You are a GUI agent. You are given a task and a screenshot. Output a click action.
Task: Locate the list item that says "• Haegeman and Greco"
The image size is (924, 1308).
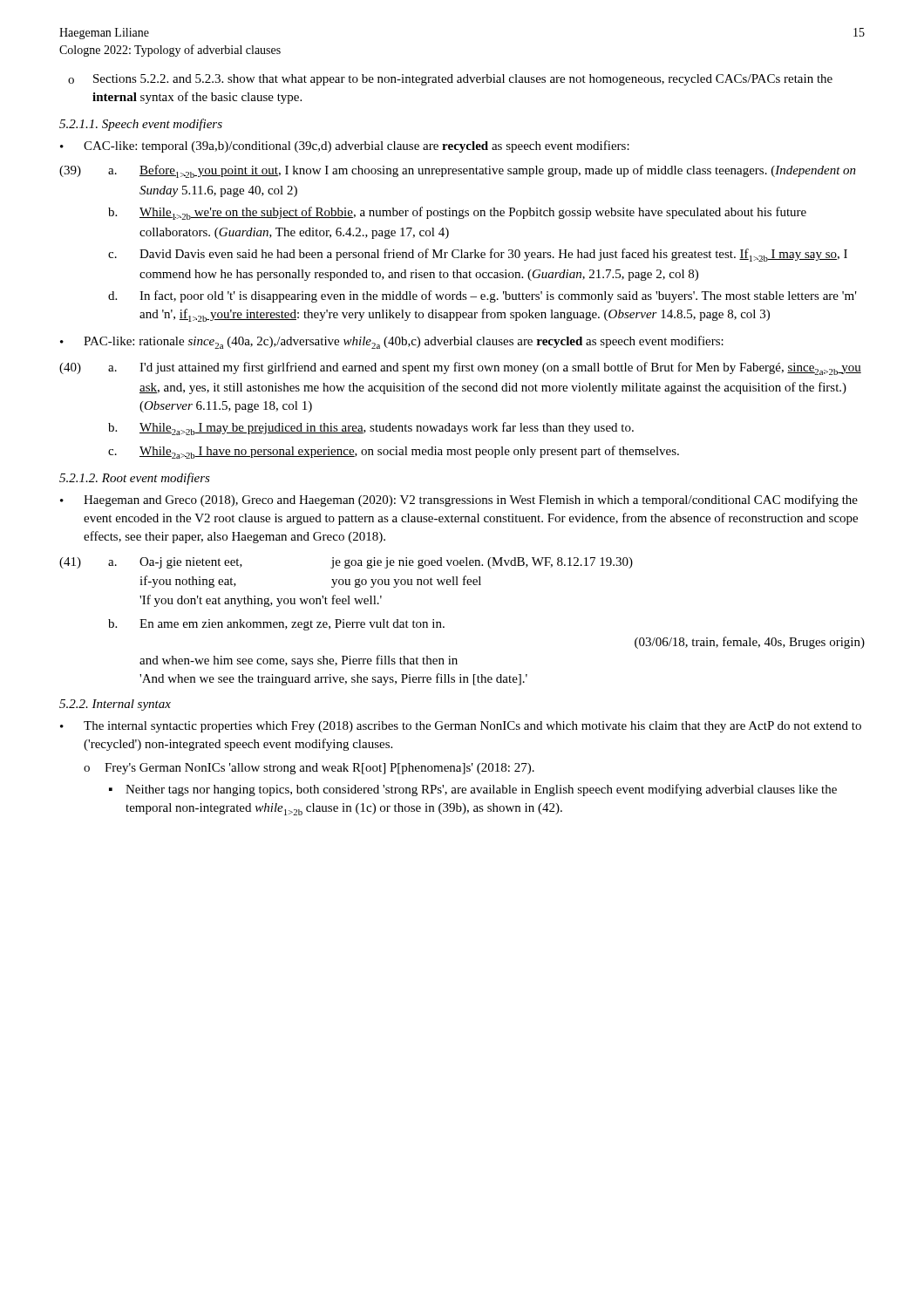[x=462, y=518]
